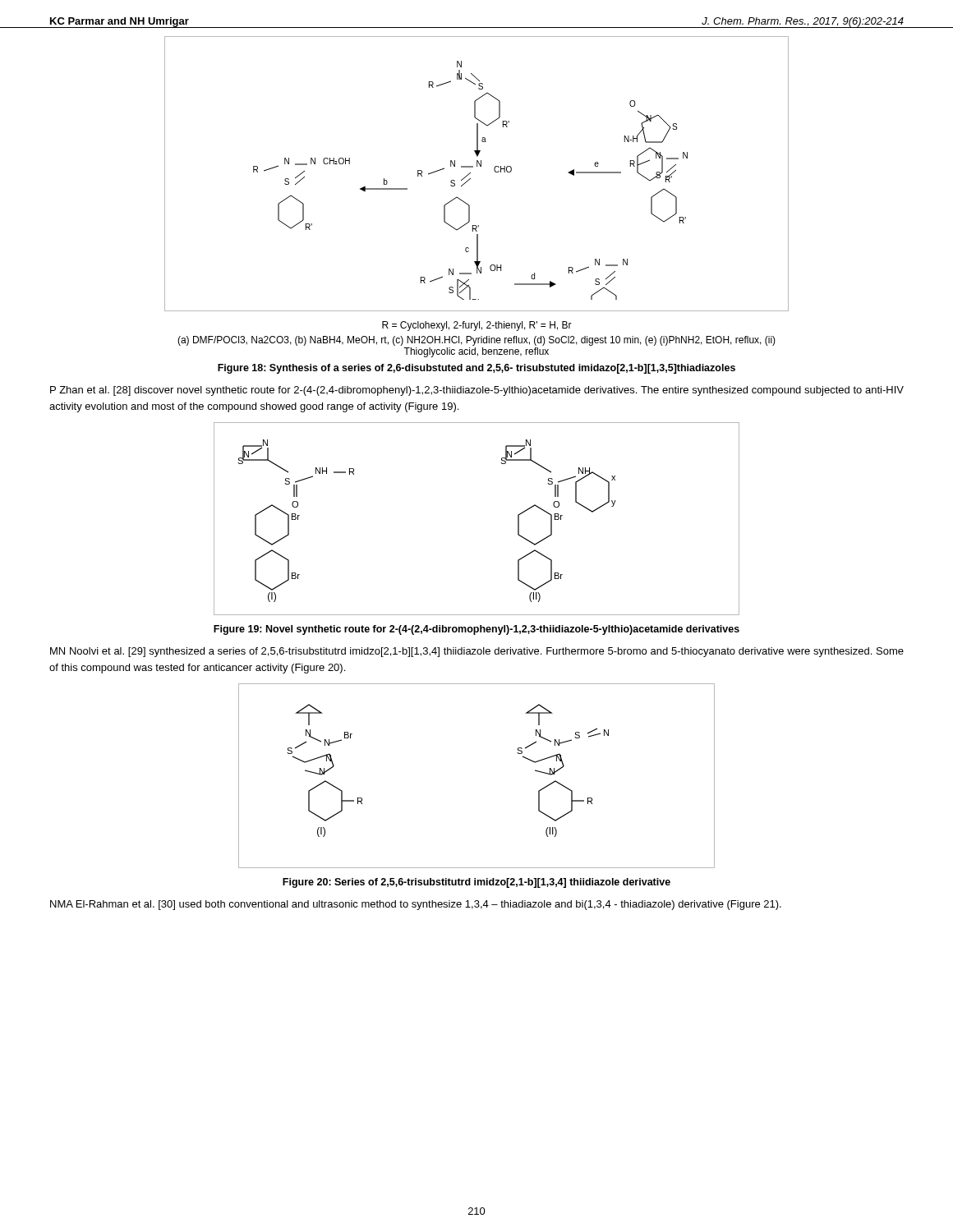The height and width of the screenshot is (1232, 953).
Task: Find the text block starting "P Zhan et al. [28] discover novel"
Action: coord(476,398)
